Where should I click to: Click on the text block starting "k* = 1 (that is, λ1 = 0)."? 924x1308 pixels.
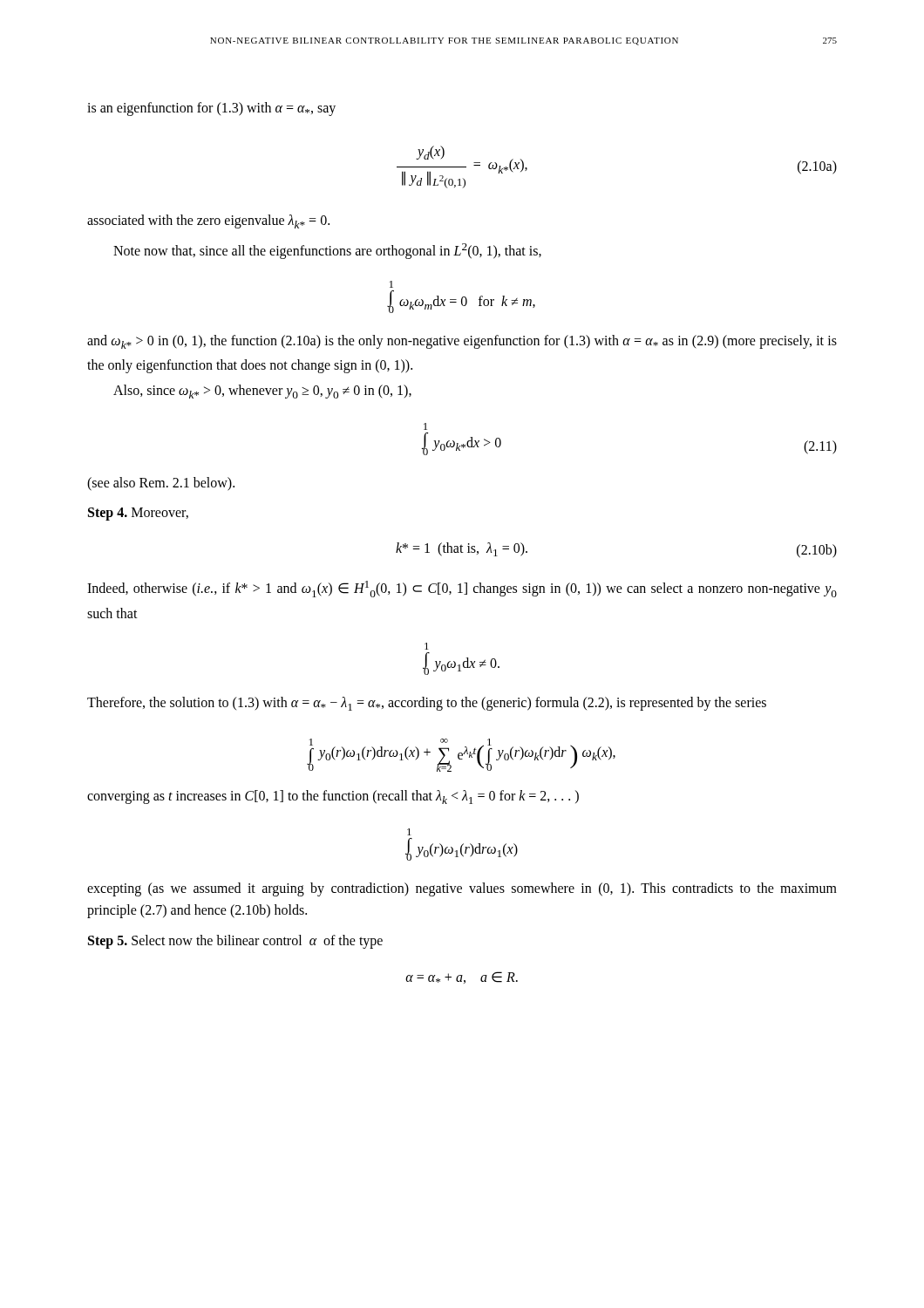(x=458, y=550)
